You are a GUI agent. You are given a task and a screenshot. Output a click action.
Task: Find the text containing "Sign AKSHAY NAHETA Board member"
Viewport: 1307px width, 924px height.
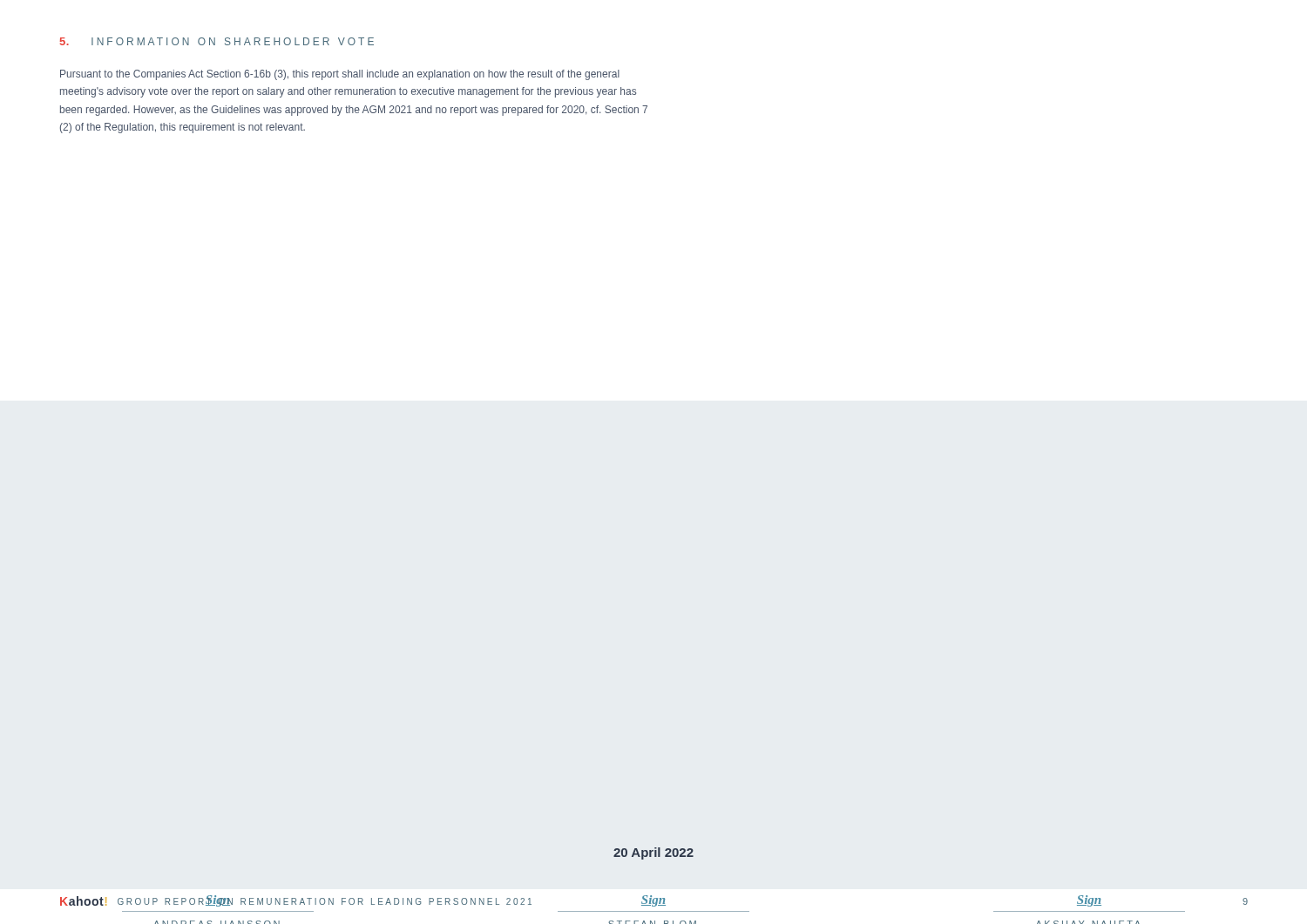click(1089, 908)
